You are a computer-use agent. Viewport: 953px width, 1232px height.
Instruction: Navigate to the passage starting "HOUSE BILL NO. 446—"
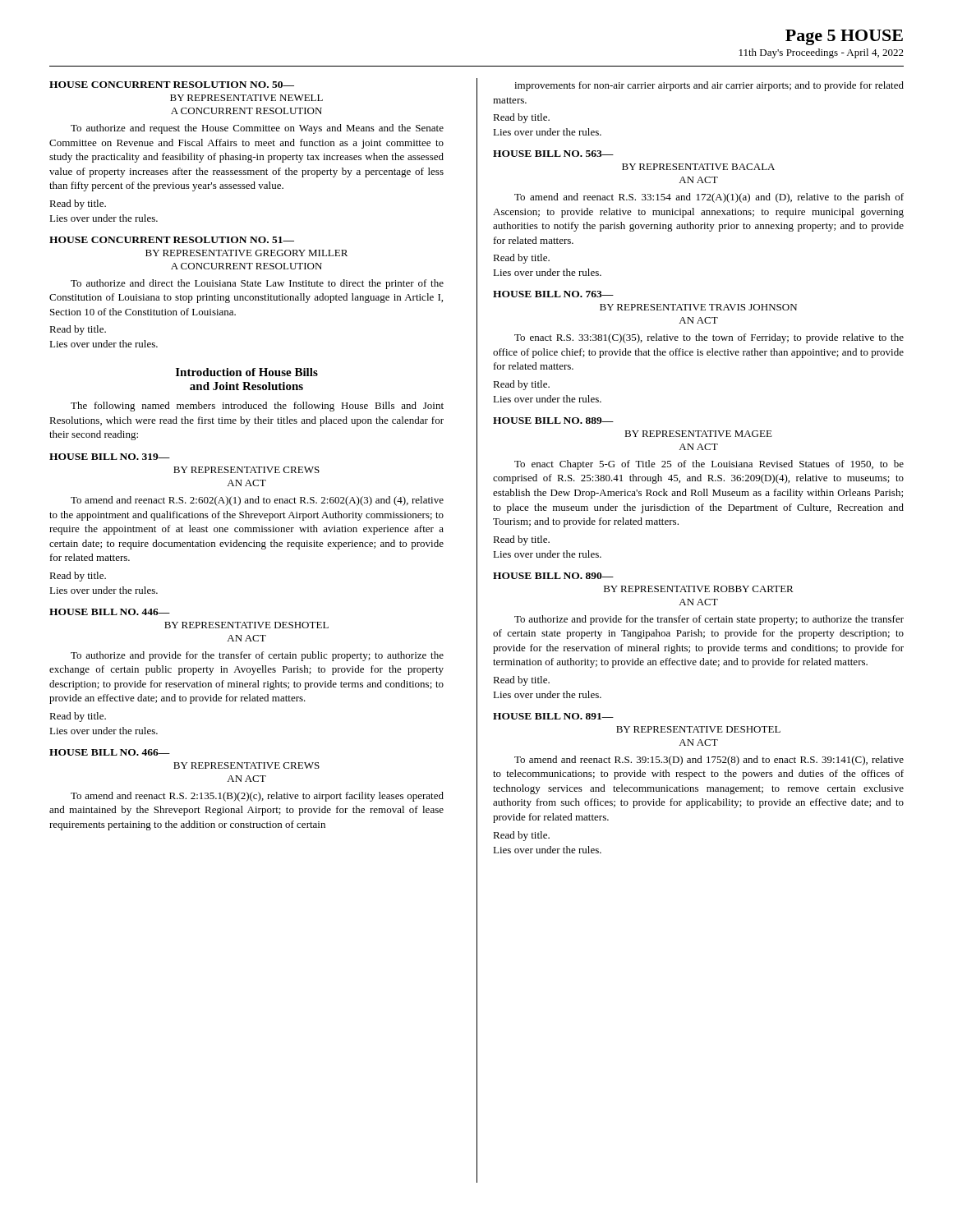pyautogui.click(x=109, y=611)
